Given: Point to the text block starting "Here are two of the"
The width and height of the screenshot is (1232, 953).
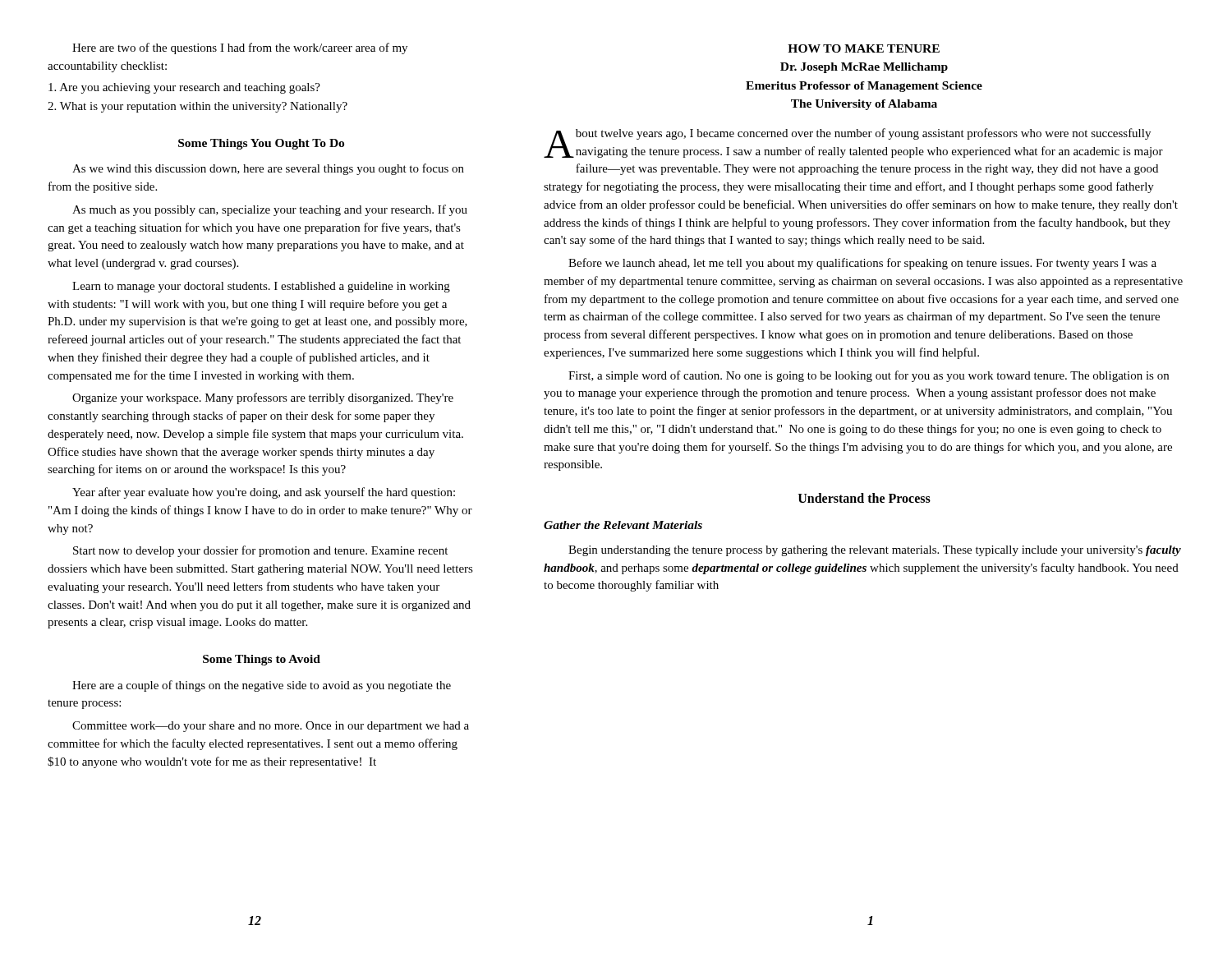Looking at the screenshot, I should [x=228, y=57].
